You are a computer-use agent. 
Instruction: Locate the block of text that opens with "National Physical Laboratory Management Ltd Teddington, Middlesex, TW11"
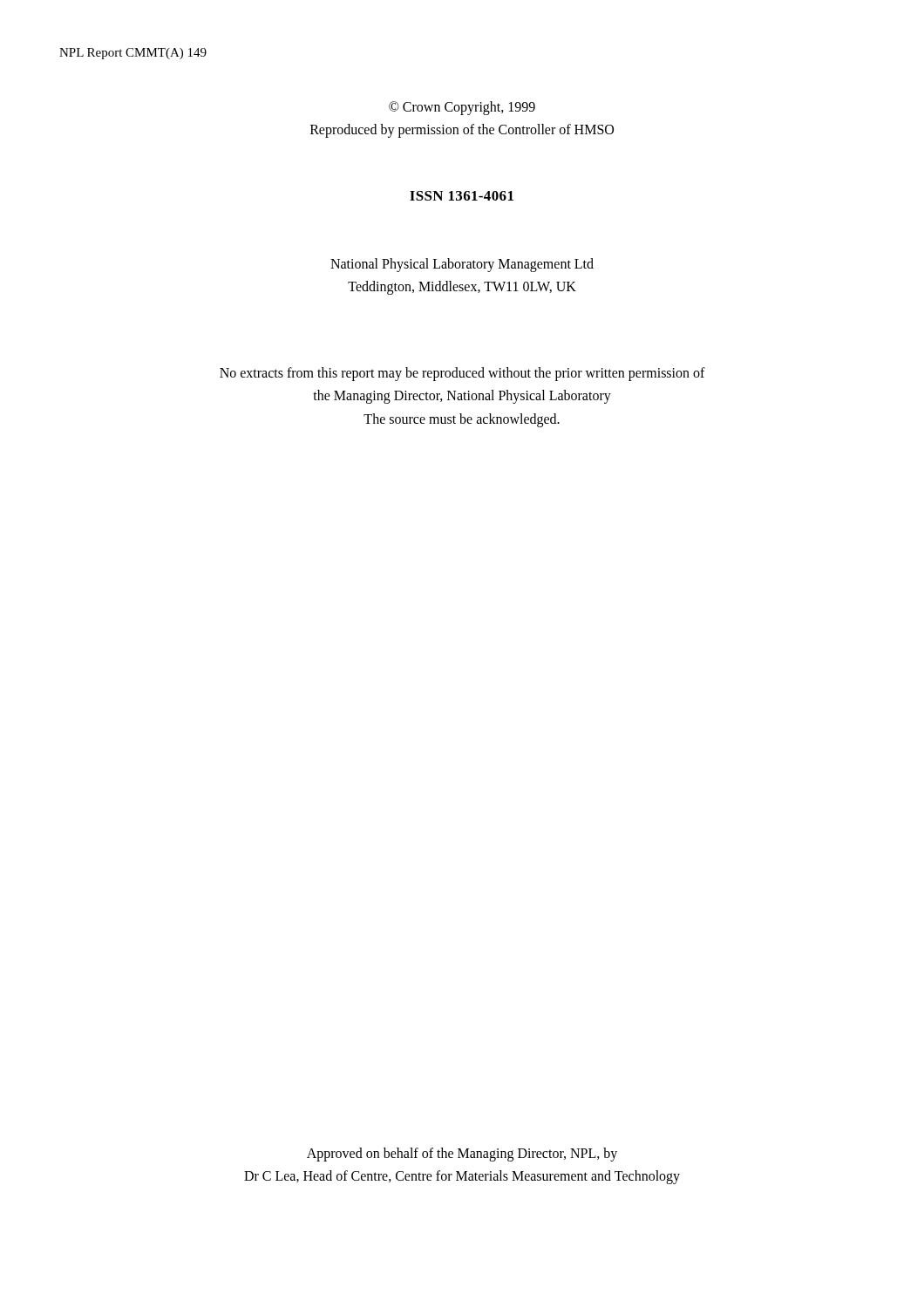[462, 275]
